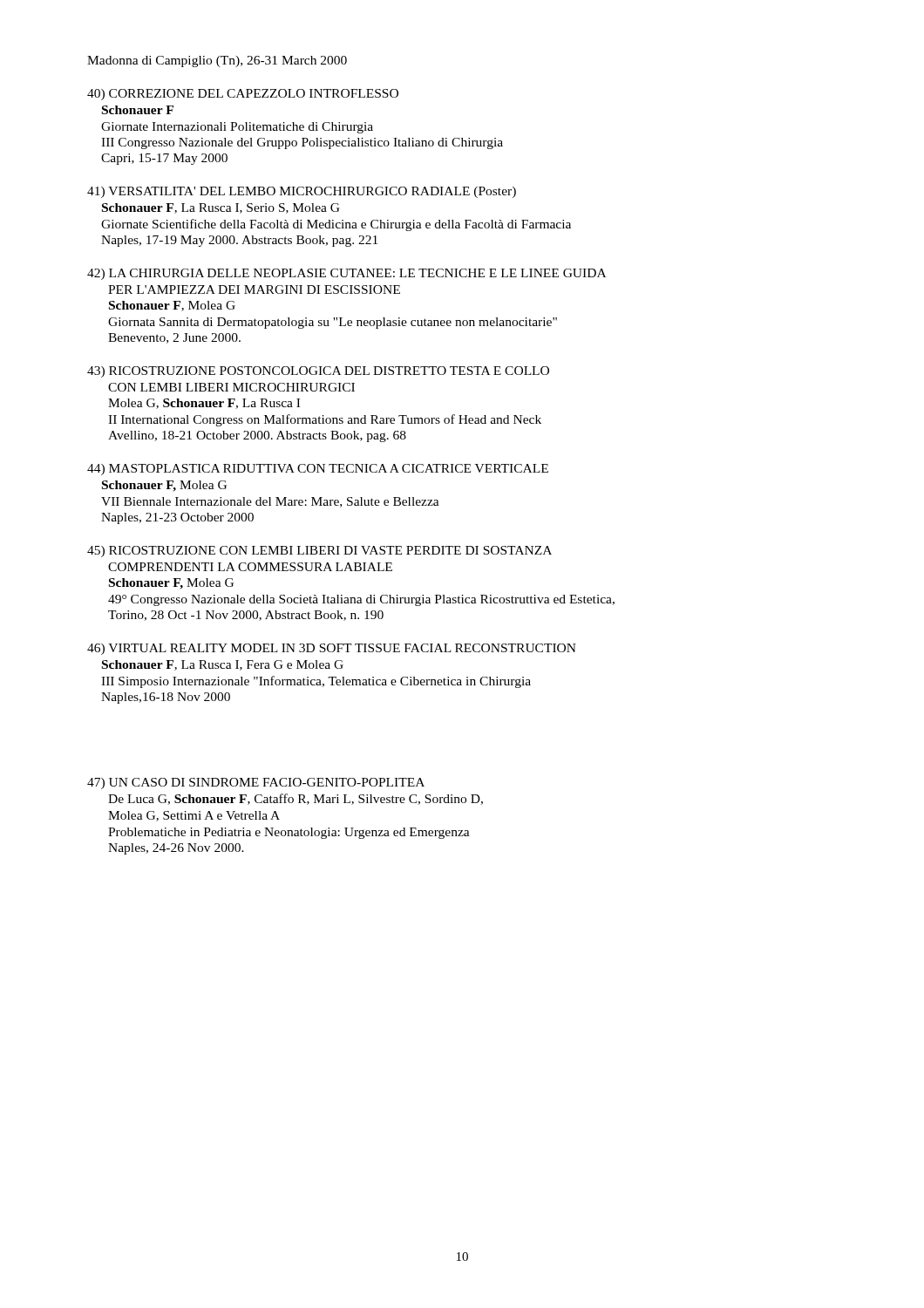Select the list item with the text "40) CORREZIONE DEL CAPEZZOLO INTROFLESSO Schonauer F Giornate"

[471, 126]
